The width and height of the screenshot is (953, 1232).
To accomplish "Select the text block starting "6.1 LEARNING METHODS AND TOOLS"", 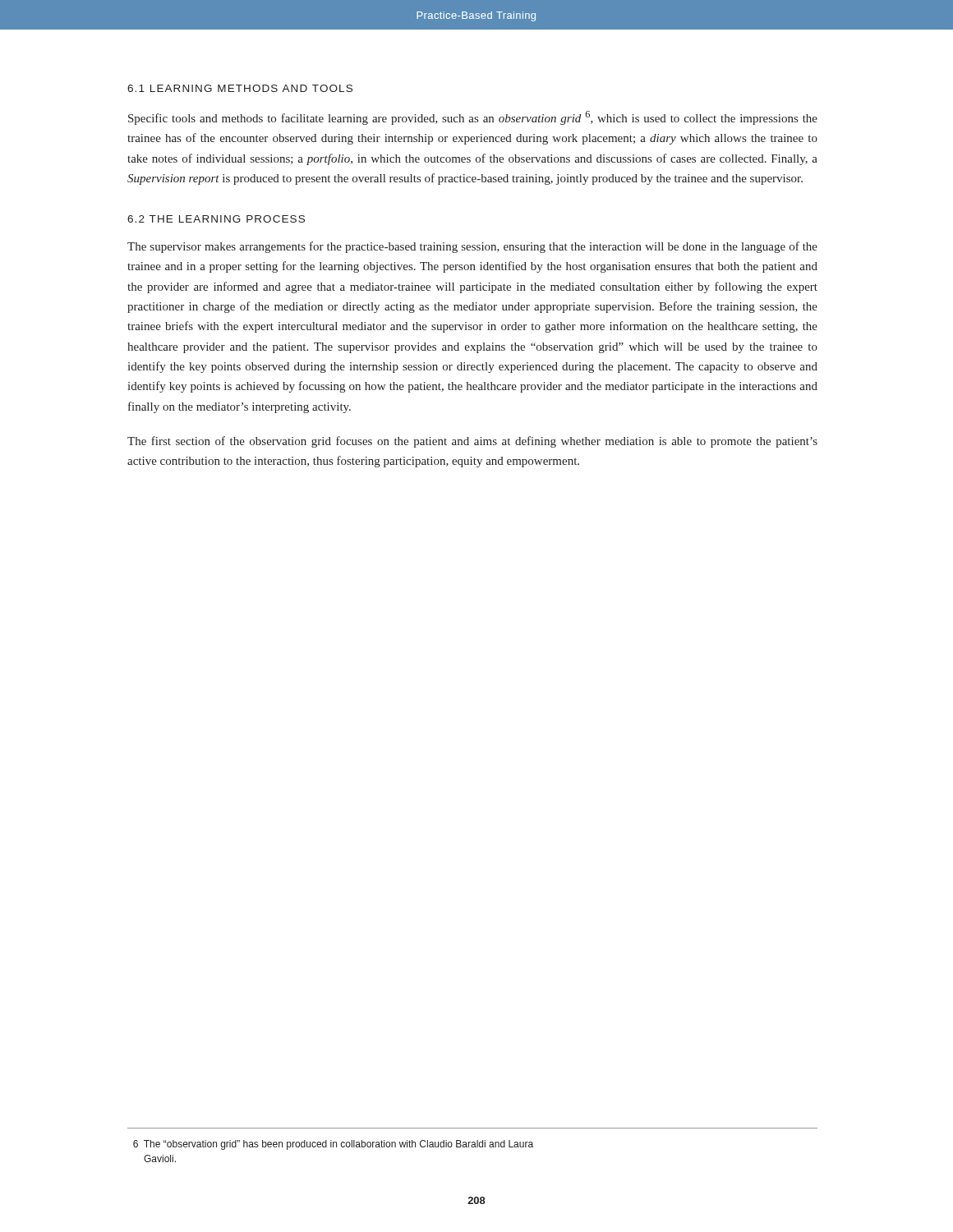I will 241,88.
